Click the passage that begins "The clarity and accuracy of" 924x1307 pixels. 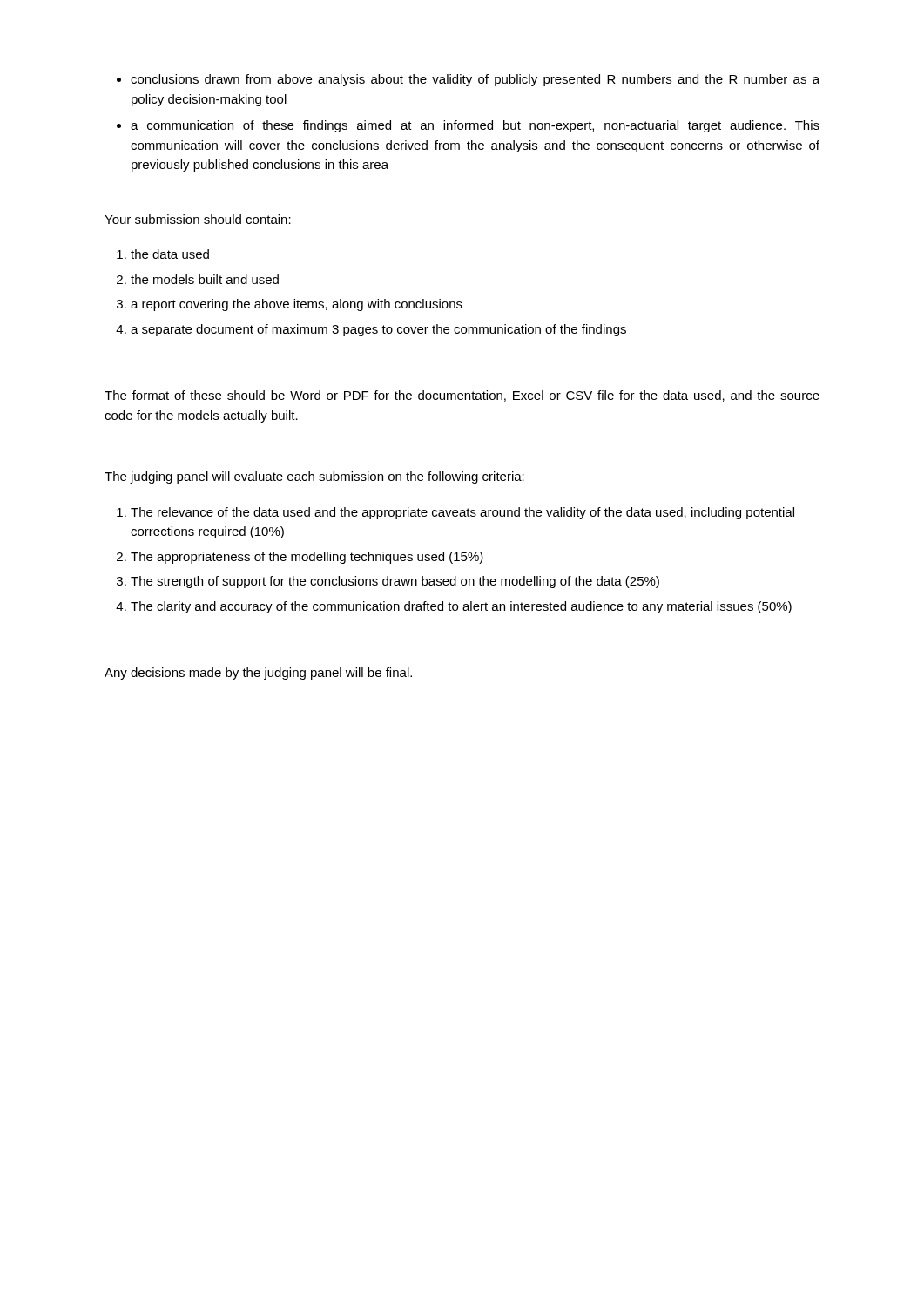(461, 606)
